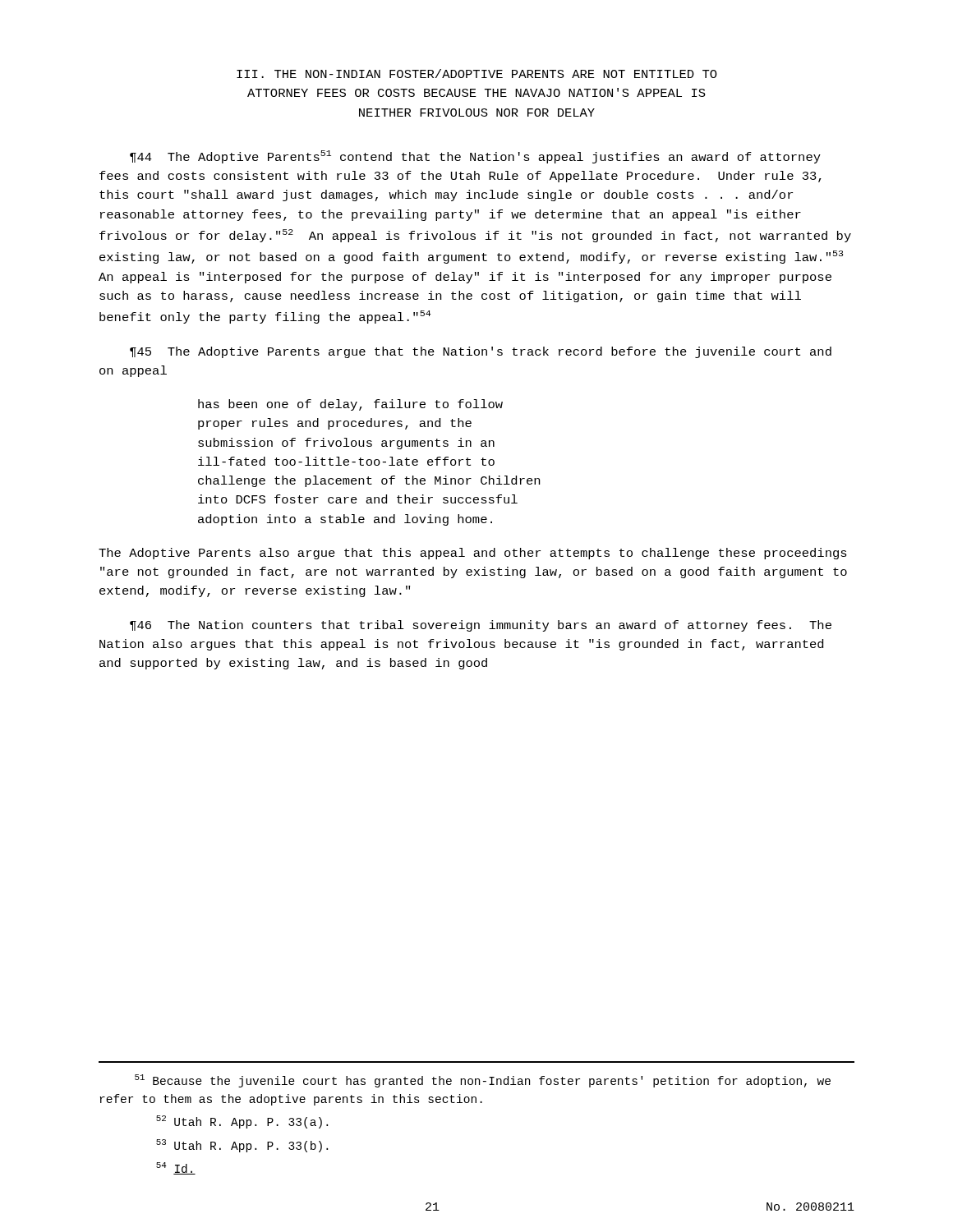Image resolution: width=953 pixels, height=1232 pixels.
Task: Find the section header with the text "III. THE NON-INDIAN"
Action: [x=476, y=94]
